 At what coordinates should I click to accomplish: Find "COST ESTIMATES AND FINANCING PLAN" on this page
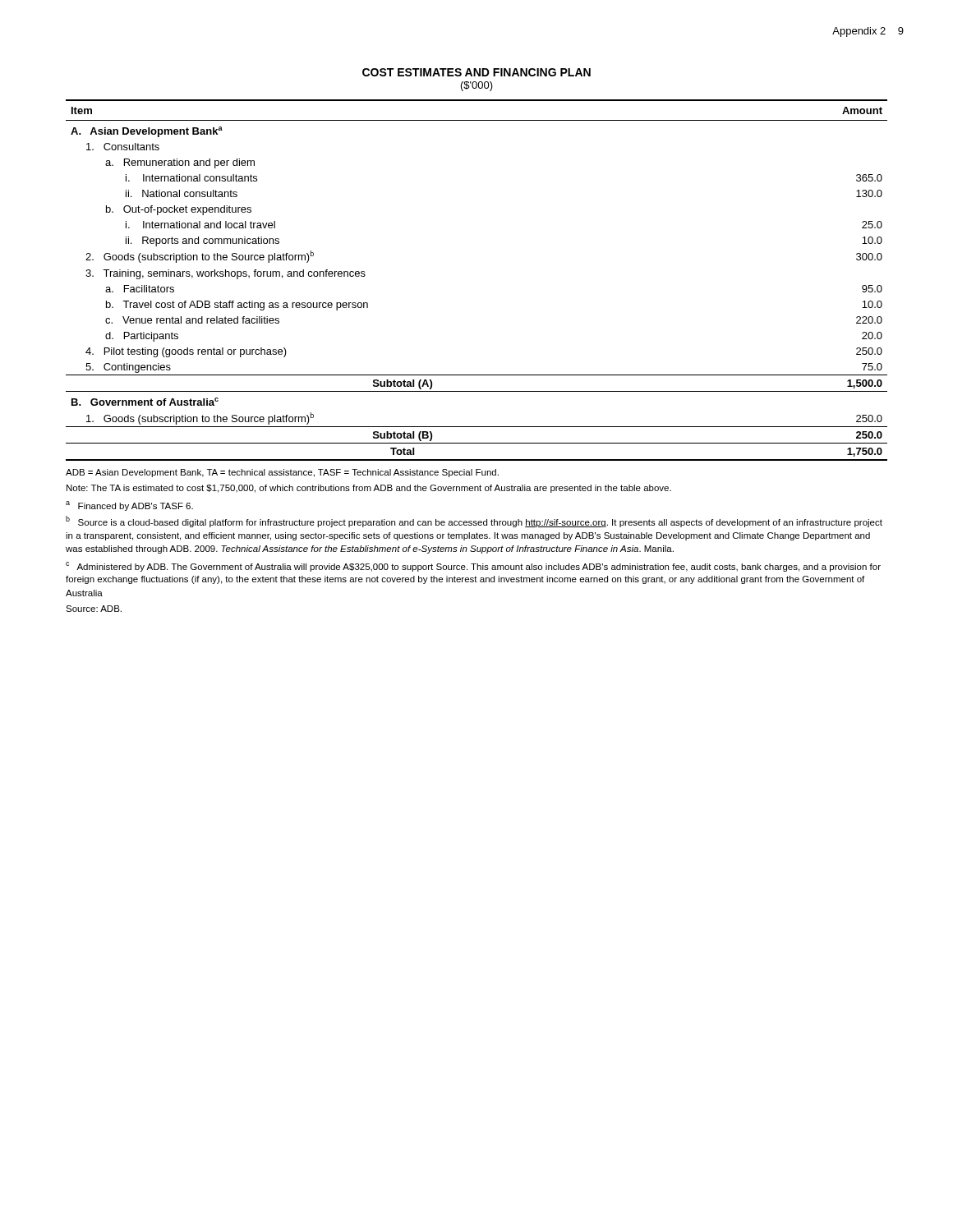point(476,72)
